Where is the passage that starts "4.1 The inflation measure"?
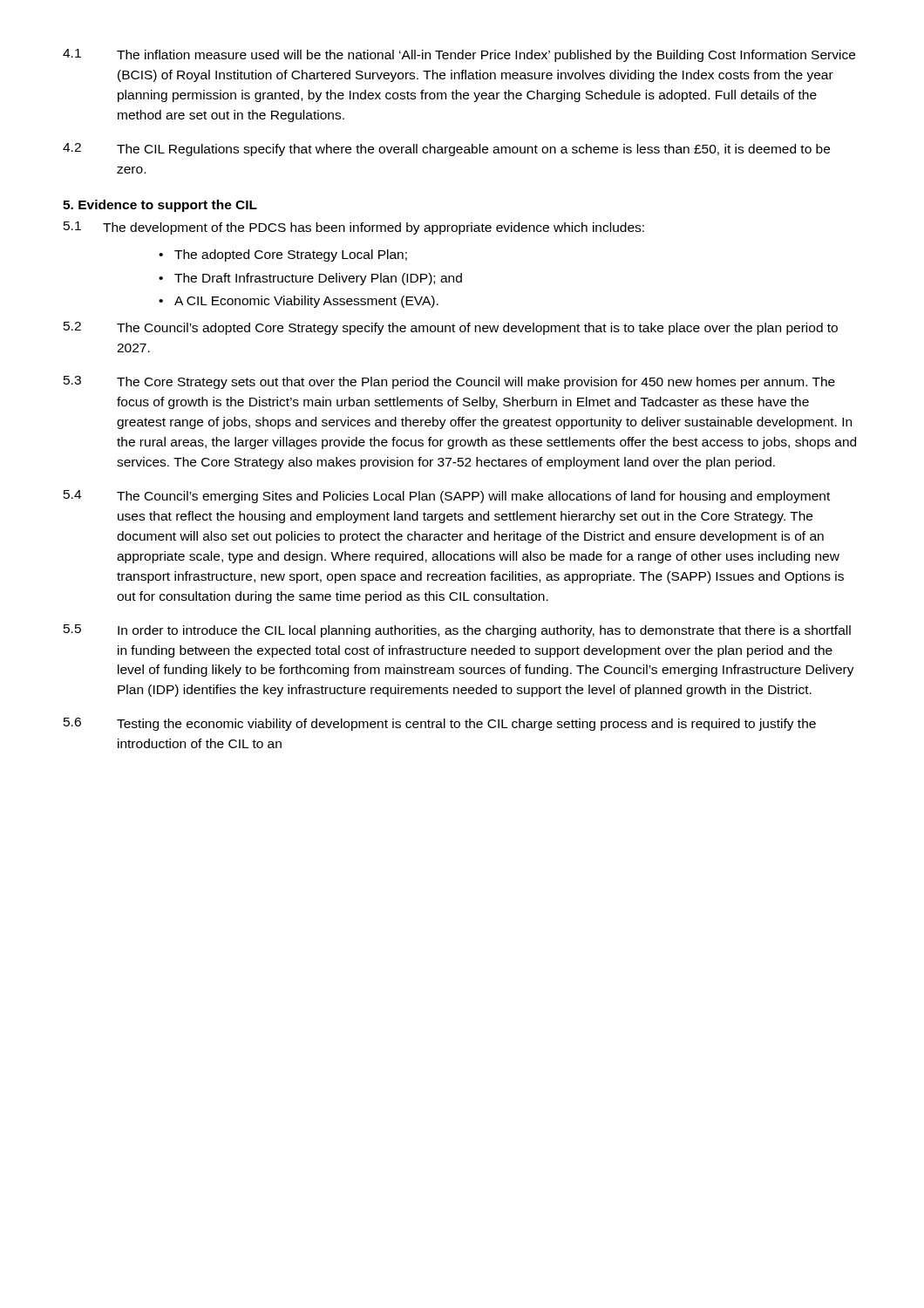 click(x=462, y=85)
